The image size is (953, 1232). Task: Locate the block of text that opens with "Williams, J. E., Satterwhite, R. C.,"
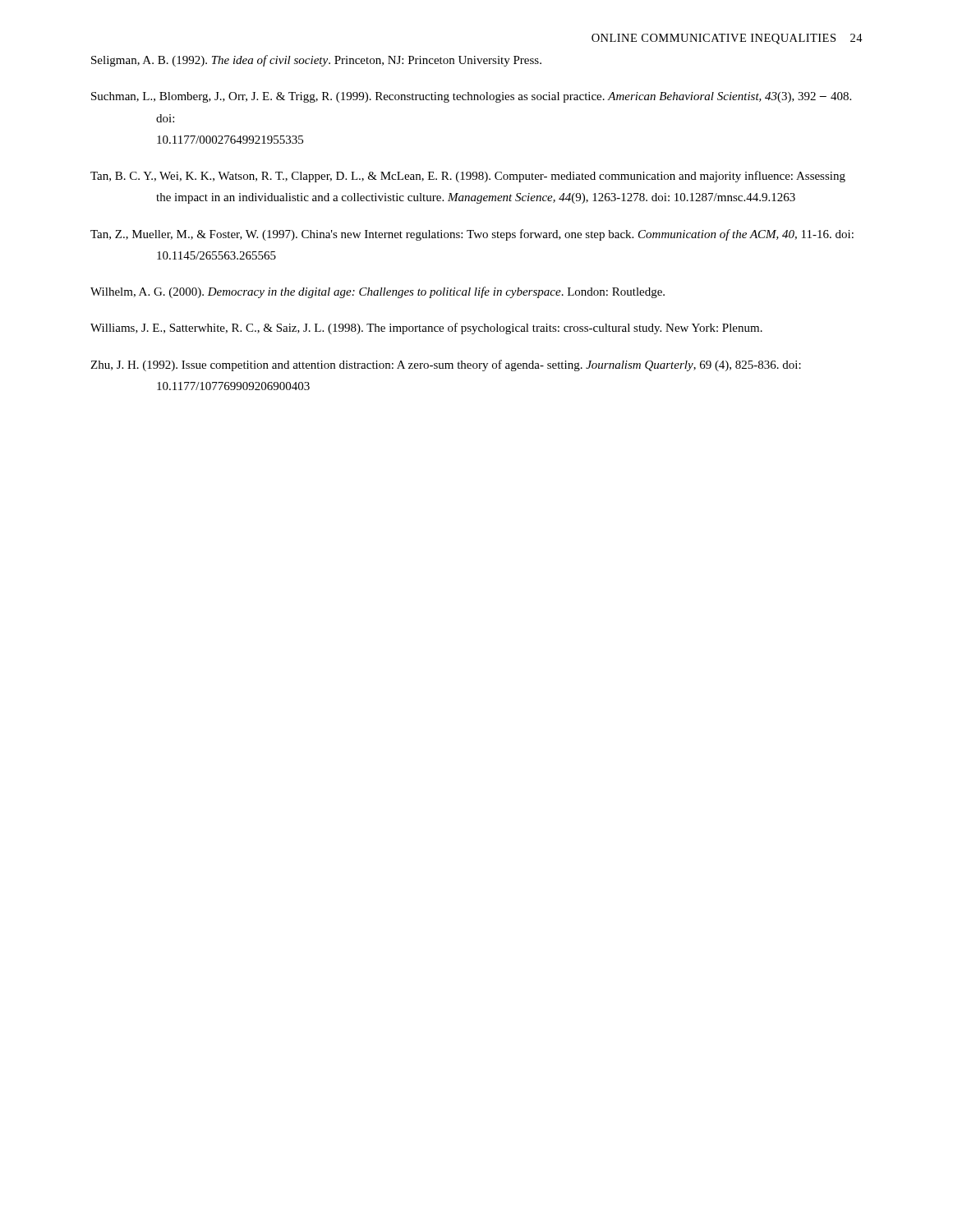[x=427, y=328]
